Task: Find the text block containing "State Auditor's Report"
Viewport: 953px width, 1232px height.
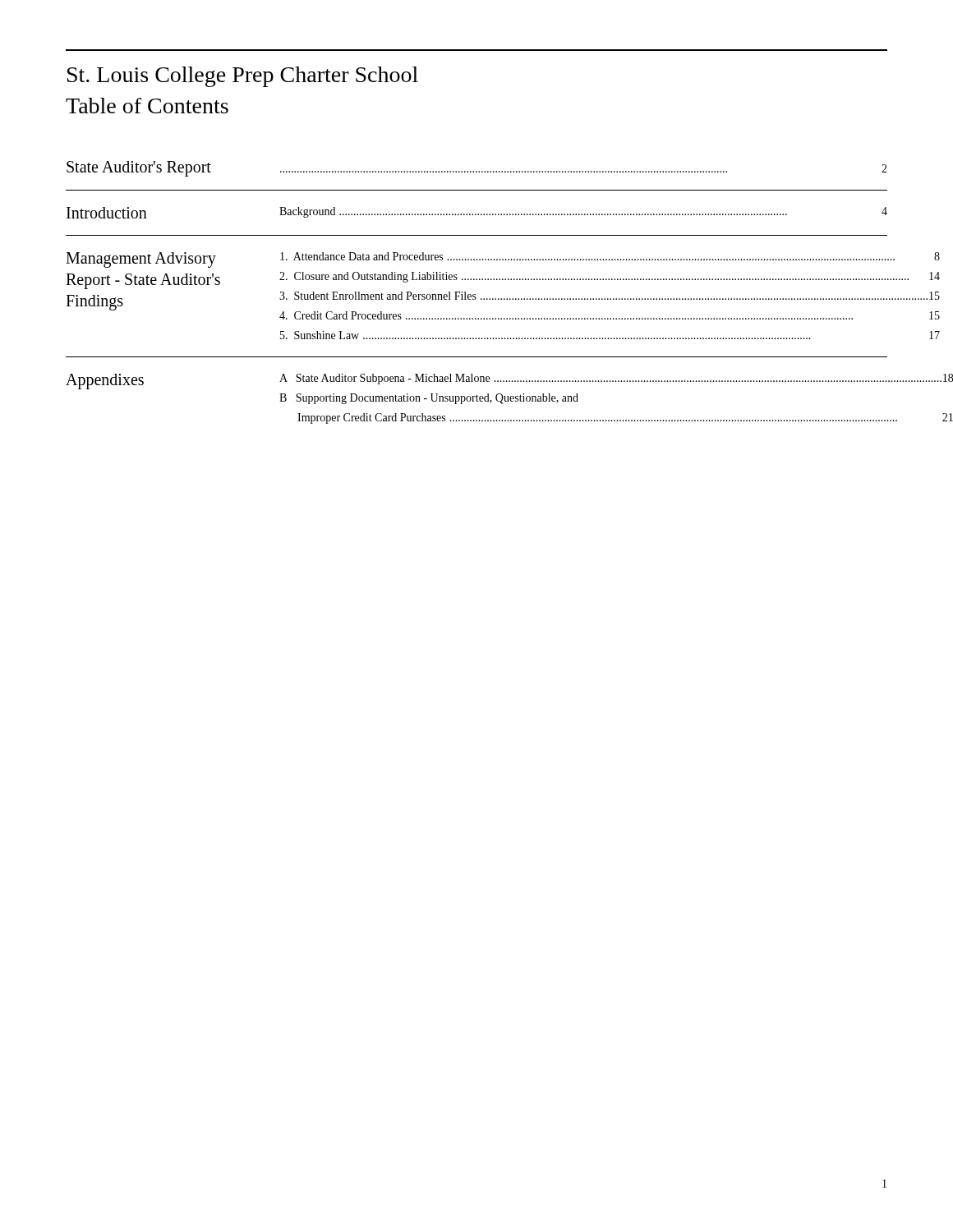Action: click(476, 167)
